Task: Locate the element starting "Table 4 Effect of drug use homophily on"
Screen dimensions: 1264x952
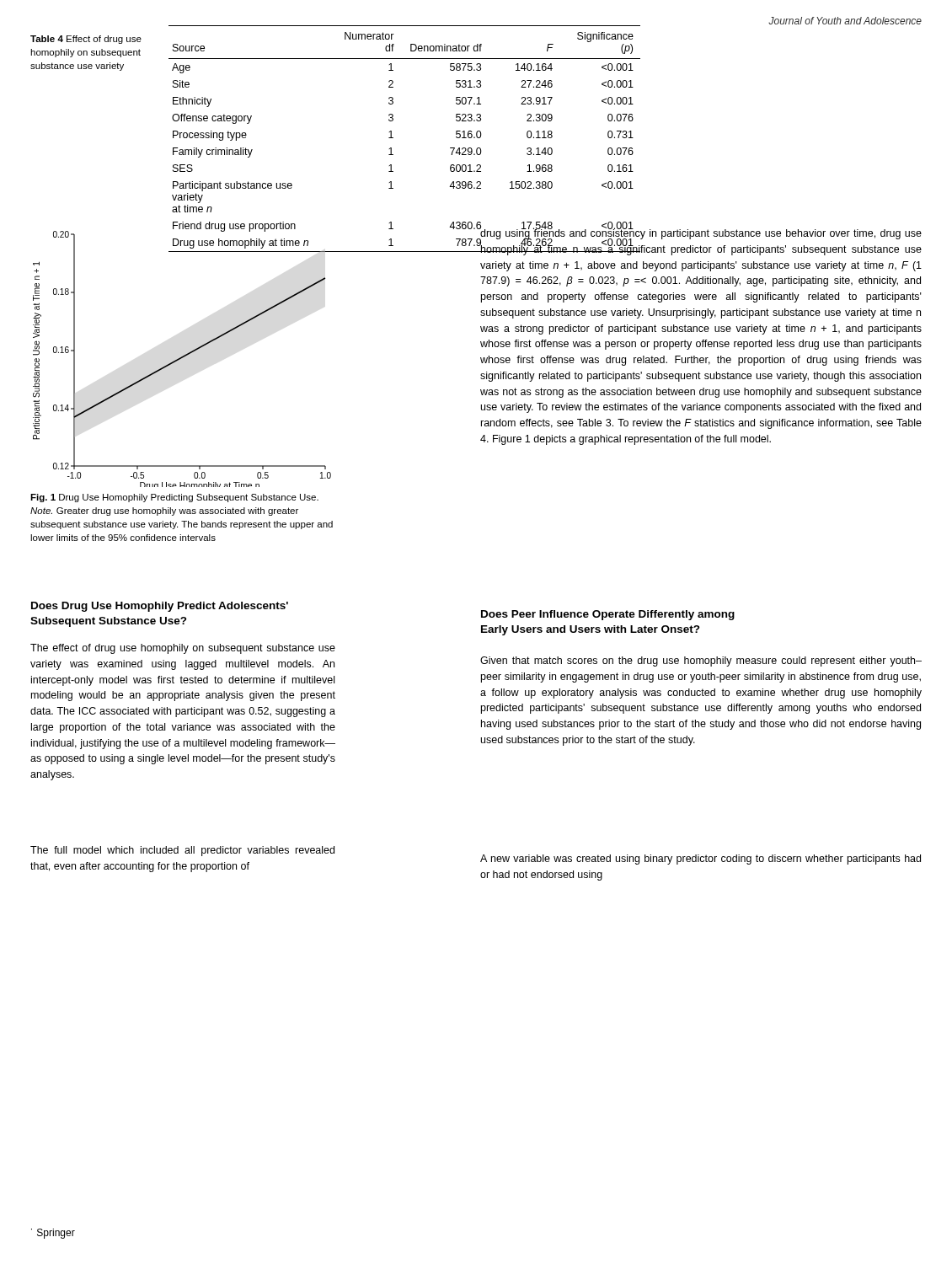Action: [x=86, y=52]
